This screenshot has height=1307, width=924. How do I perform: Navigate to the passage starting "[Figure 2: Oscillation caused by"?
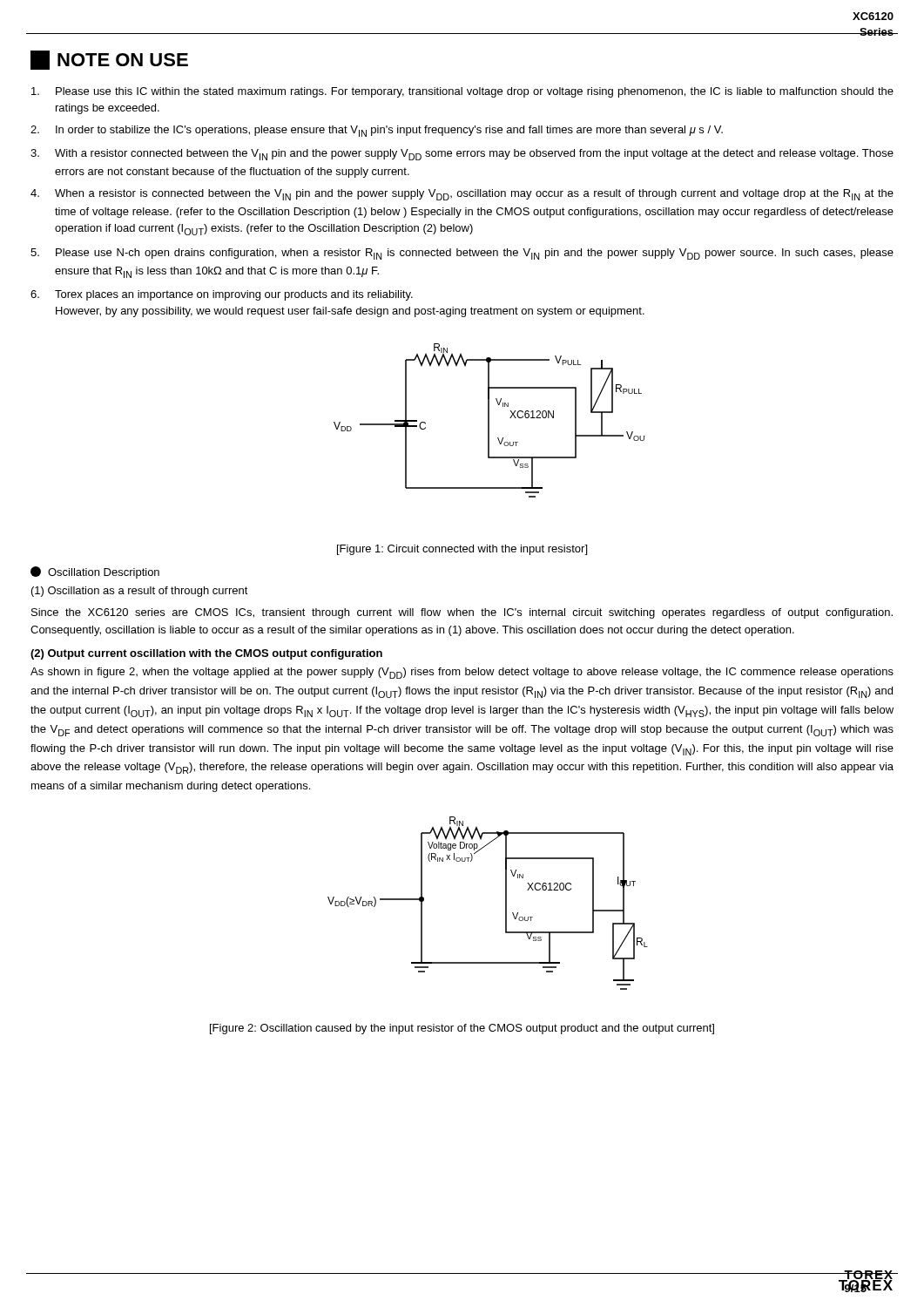click(x=462, y=1027)
